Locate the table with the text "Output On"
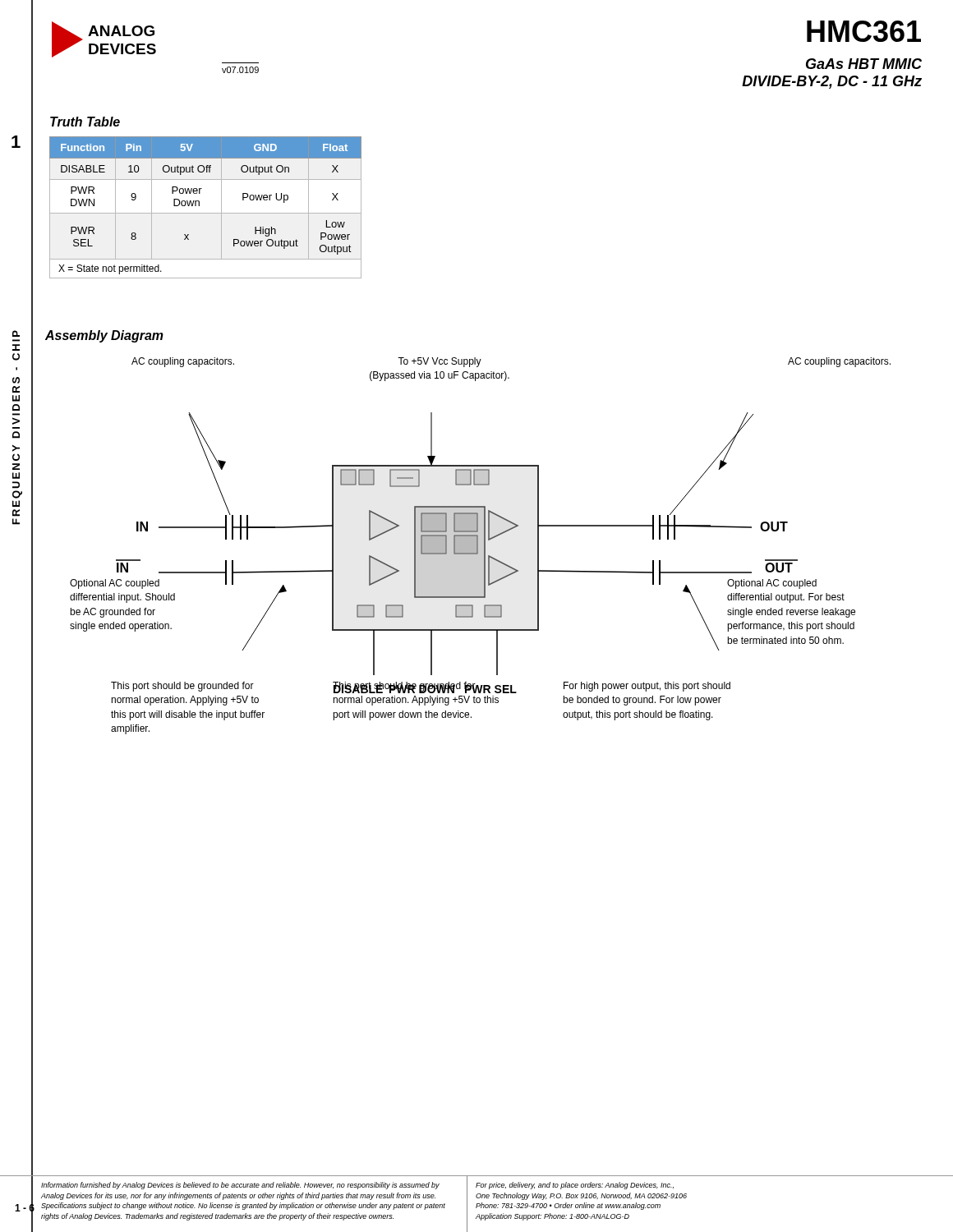The image size is (953, 1232). coord(255,207)
